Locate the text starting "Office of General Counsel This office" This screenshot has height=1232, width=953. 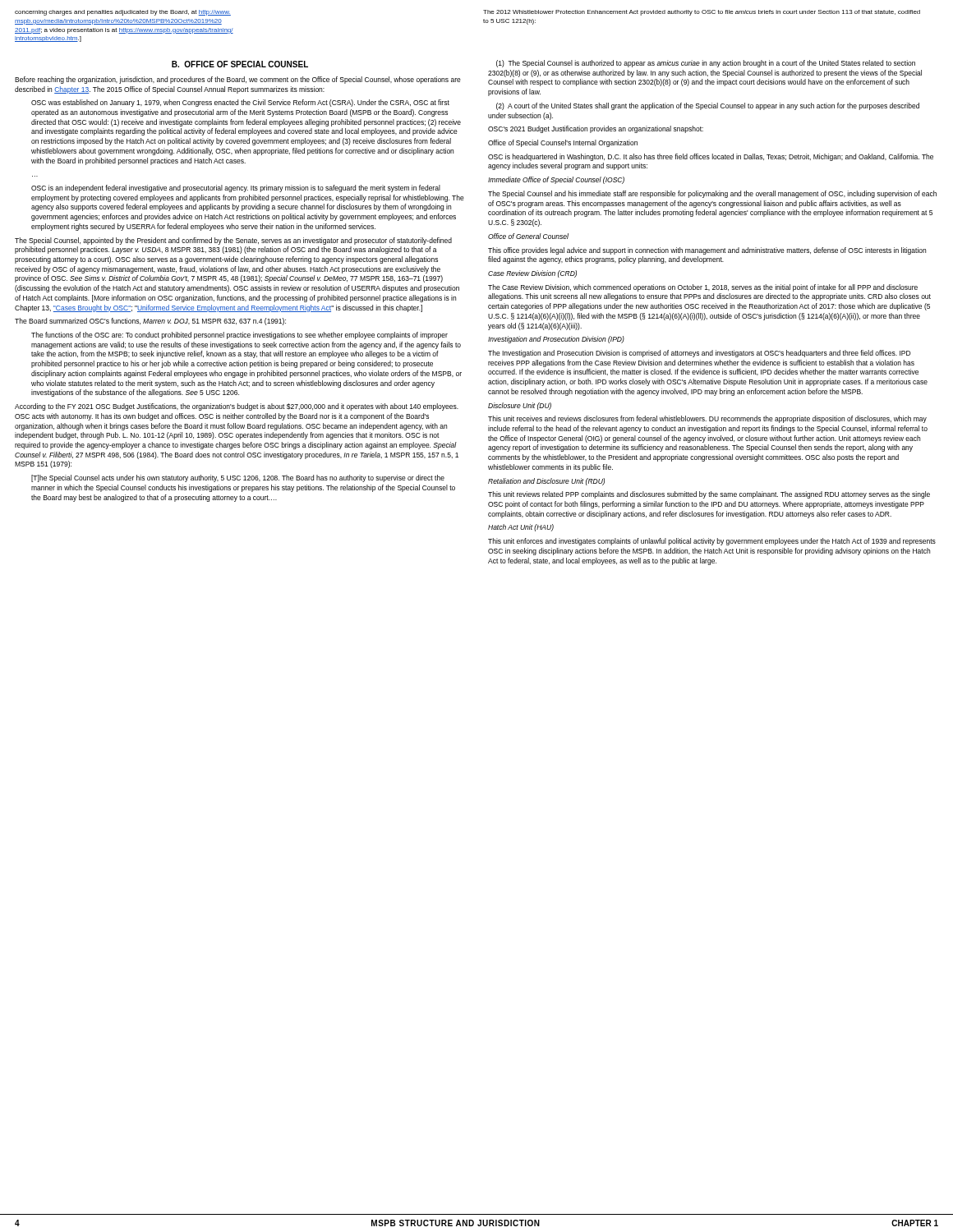[713, 249]
